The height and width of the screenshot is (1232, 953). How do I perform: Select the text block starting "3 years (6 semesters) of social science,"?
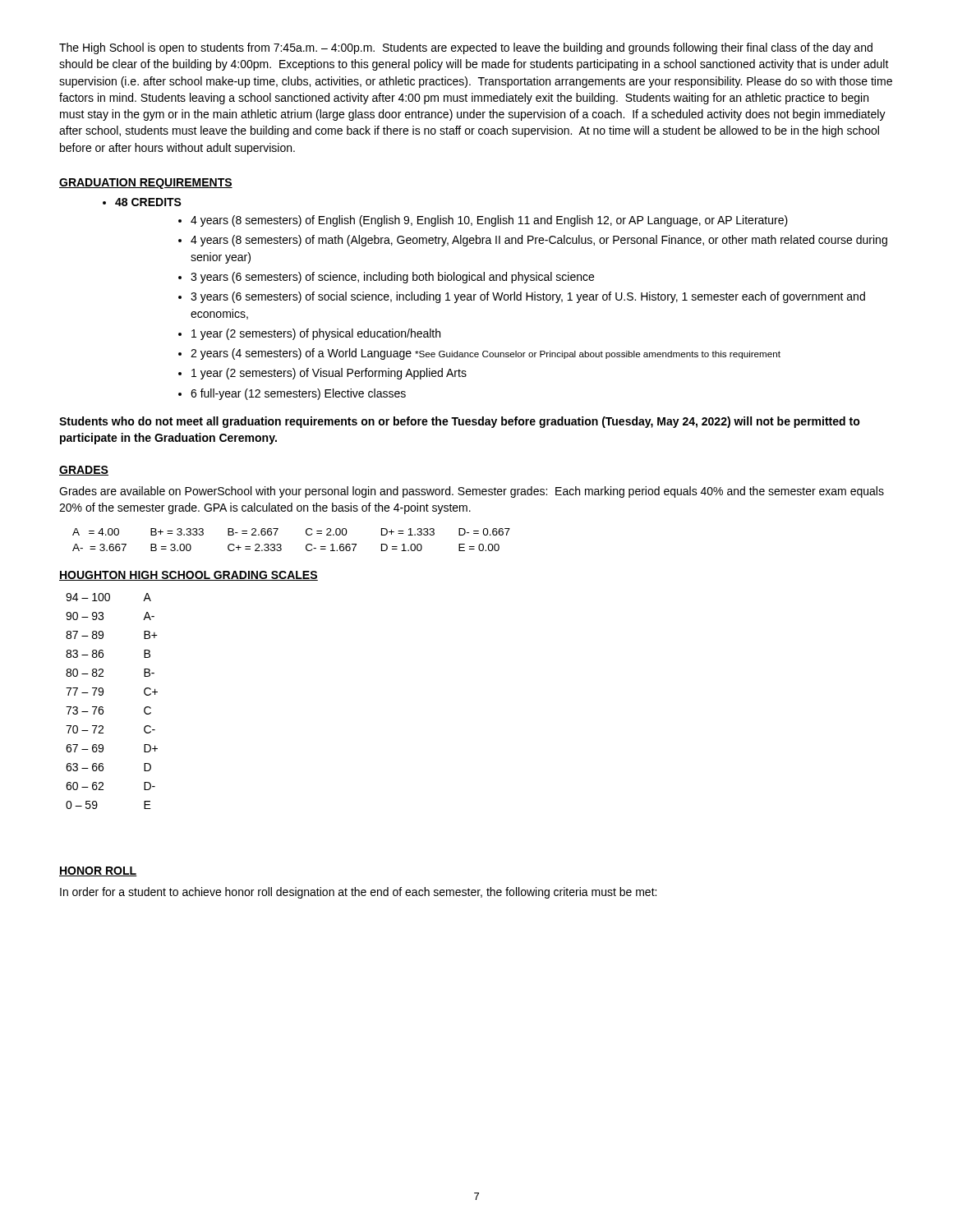528,305
